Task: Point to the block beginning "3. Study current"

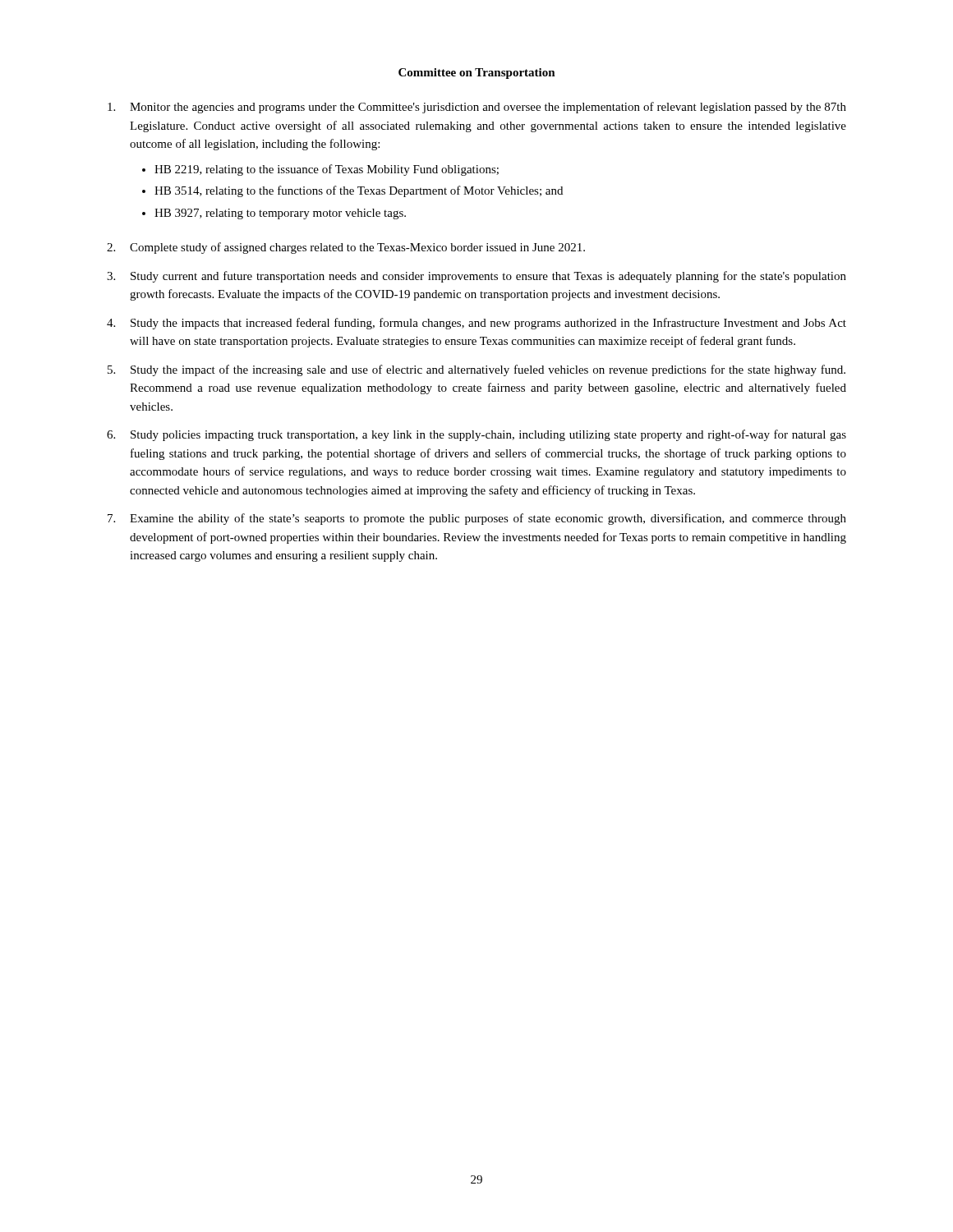Action: point(476,285)
